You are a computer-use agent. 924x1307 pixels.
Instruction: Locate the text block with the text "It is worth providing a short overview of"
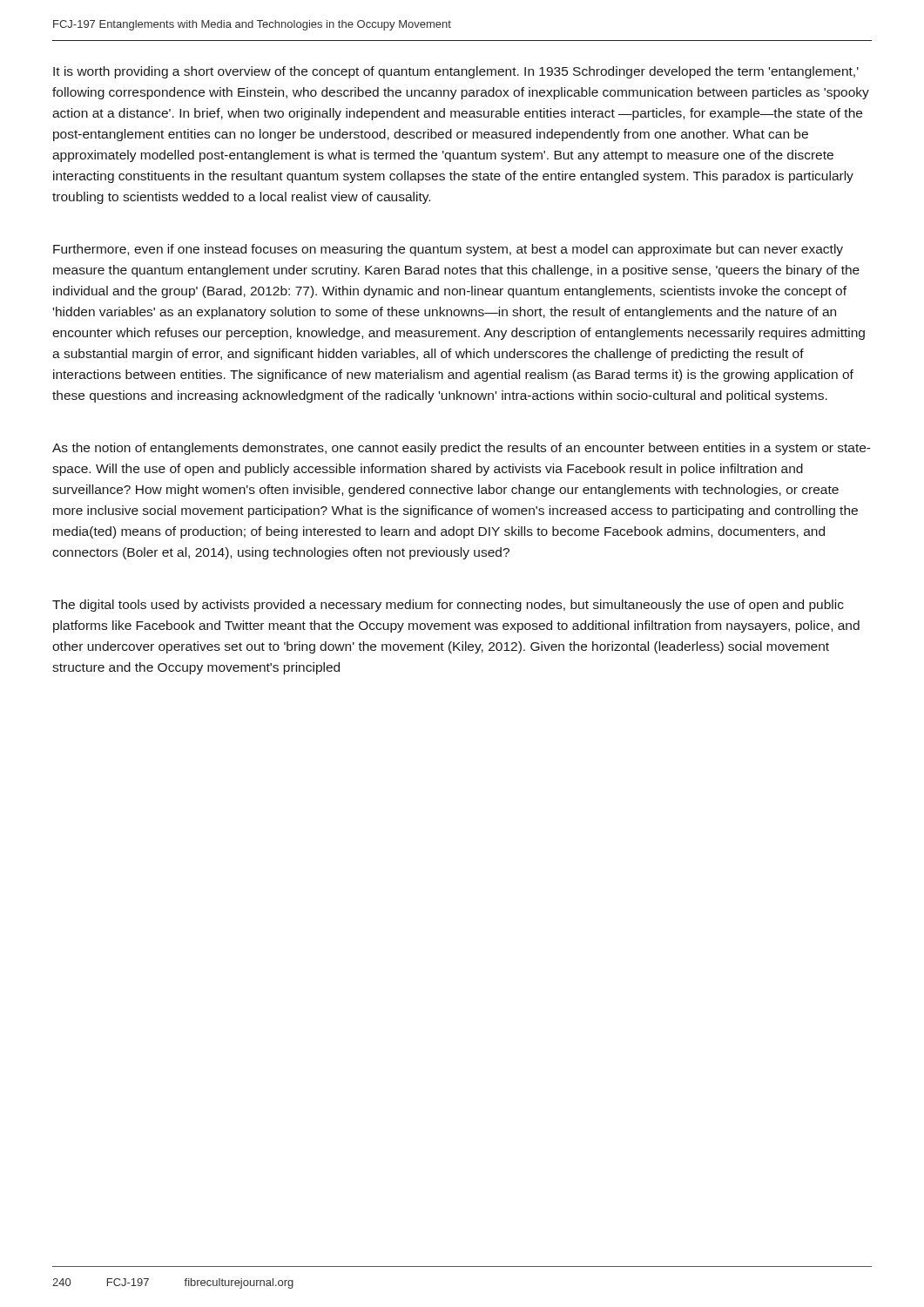[x=461, y=134]
